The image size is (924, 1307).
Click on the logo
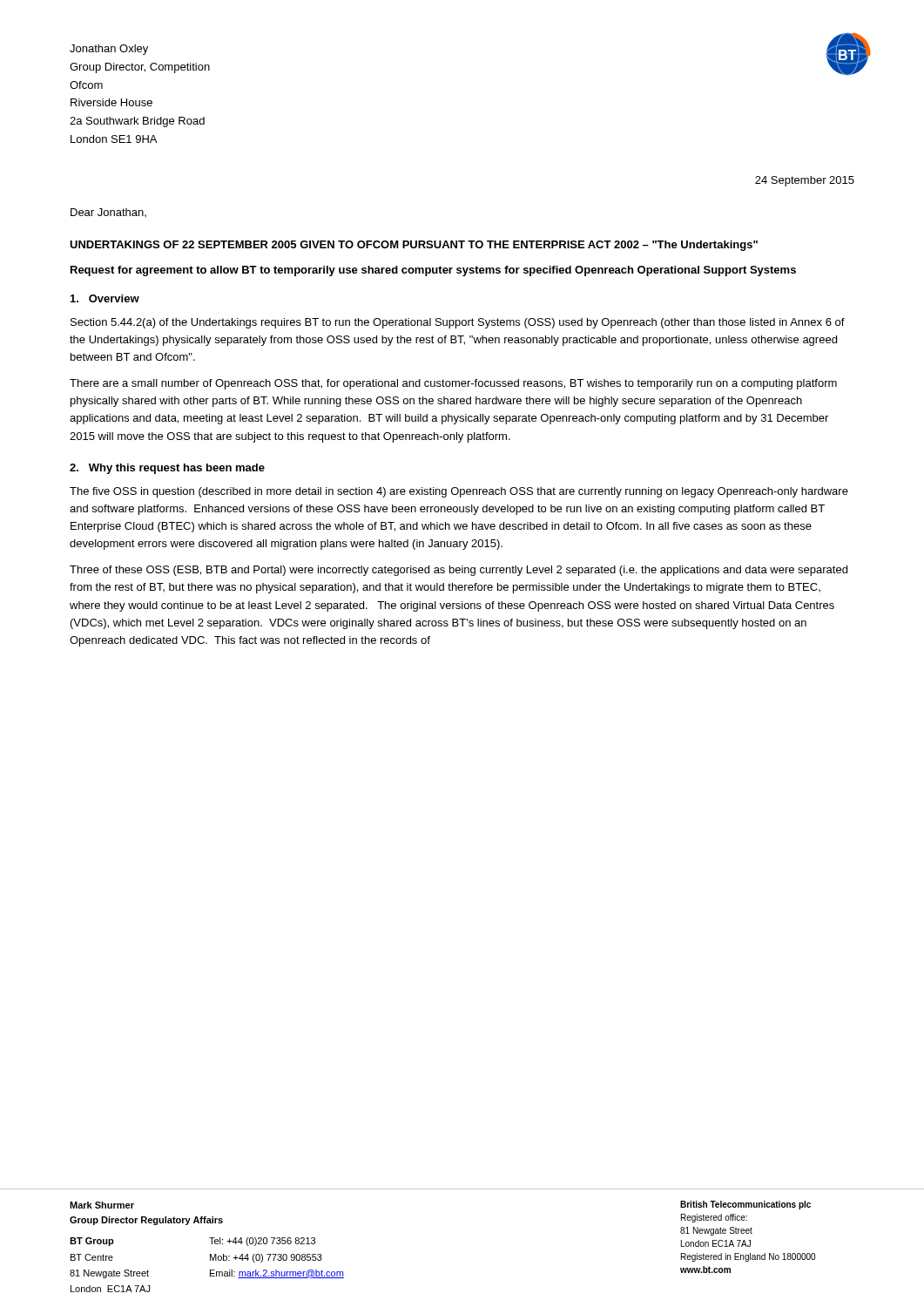click(x=841, y=58)
